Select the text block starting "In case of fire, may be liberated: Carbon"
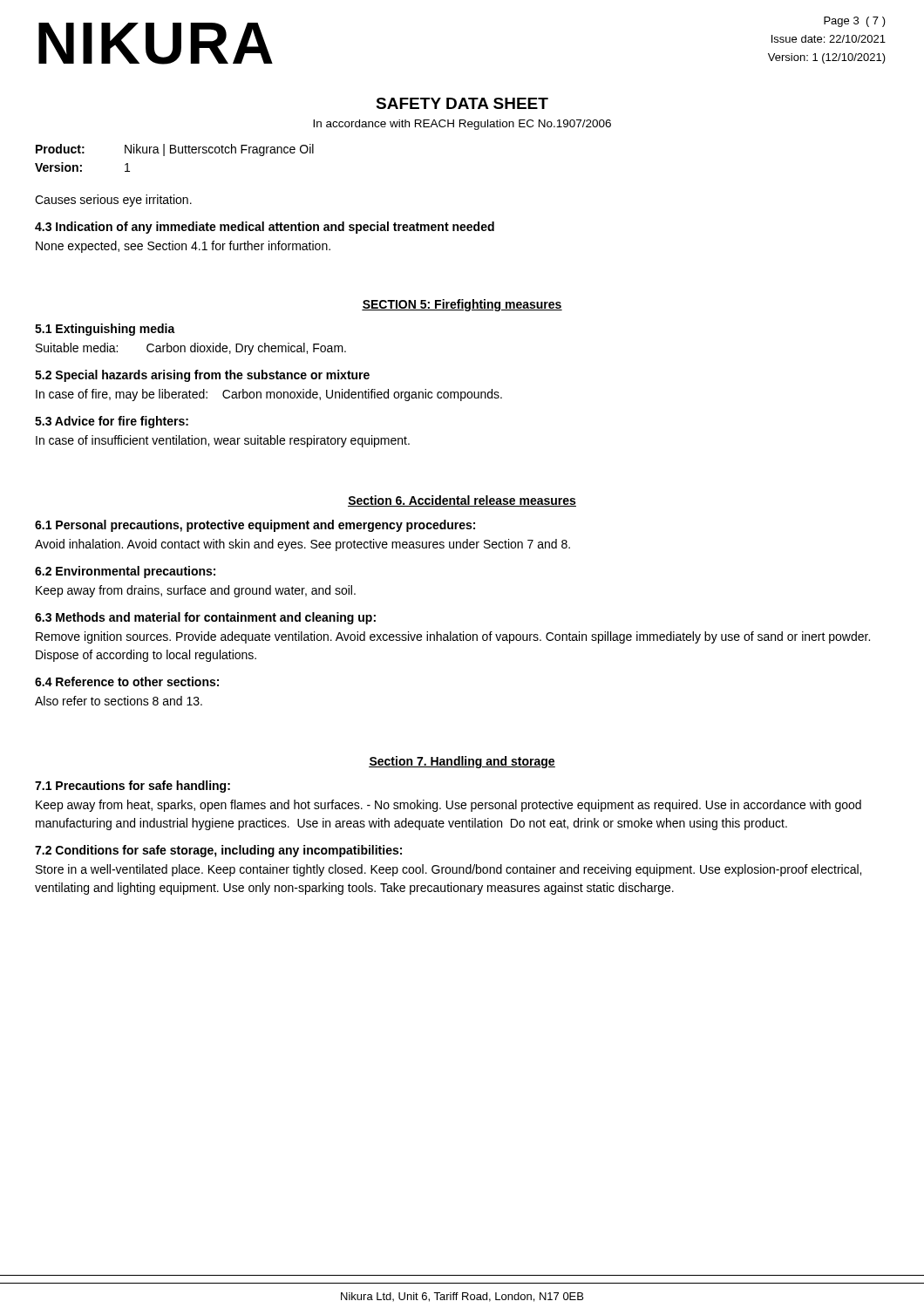 coord(269,394)
